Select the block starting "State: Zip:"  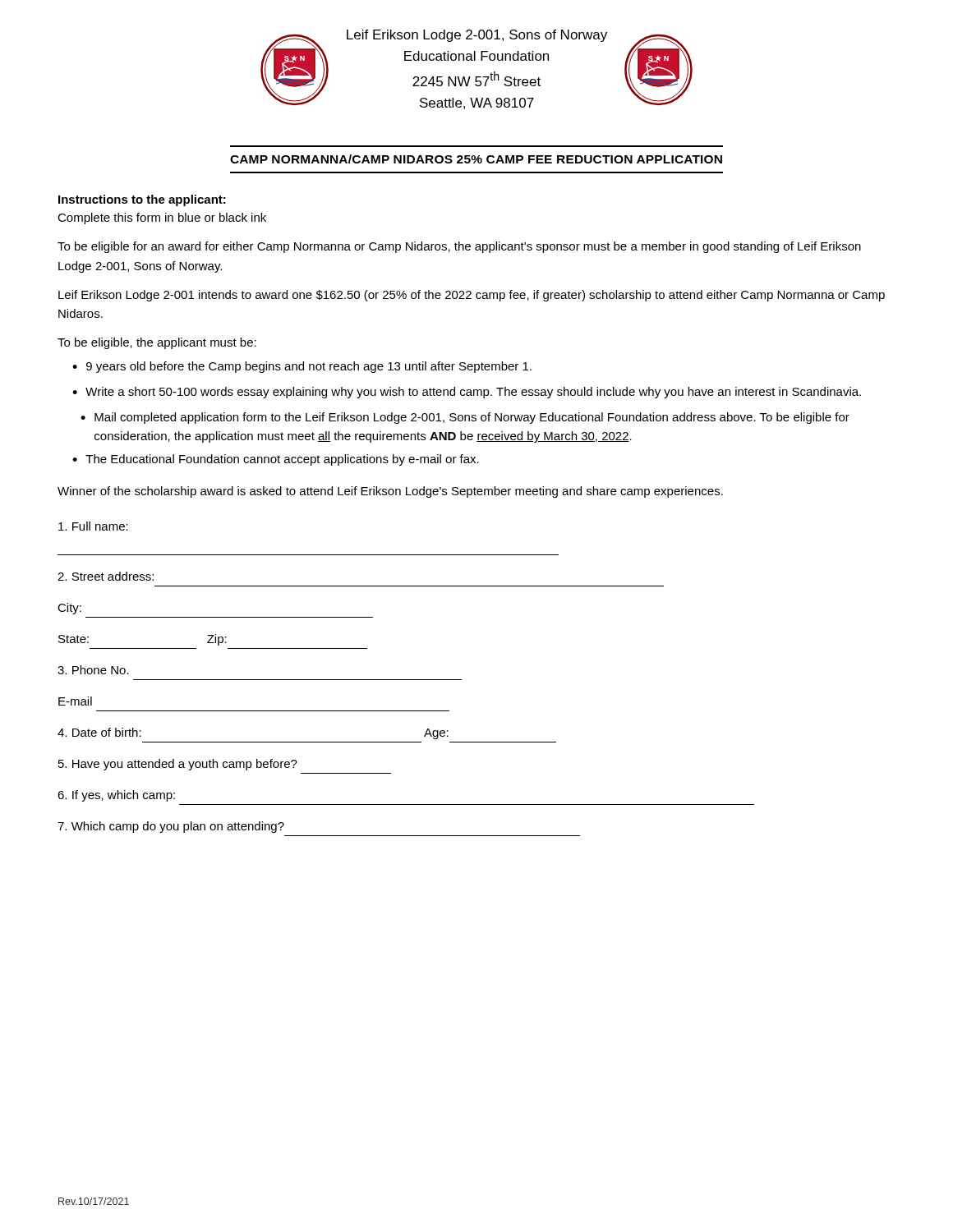click(212, 640)
